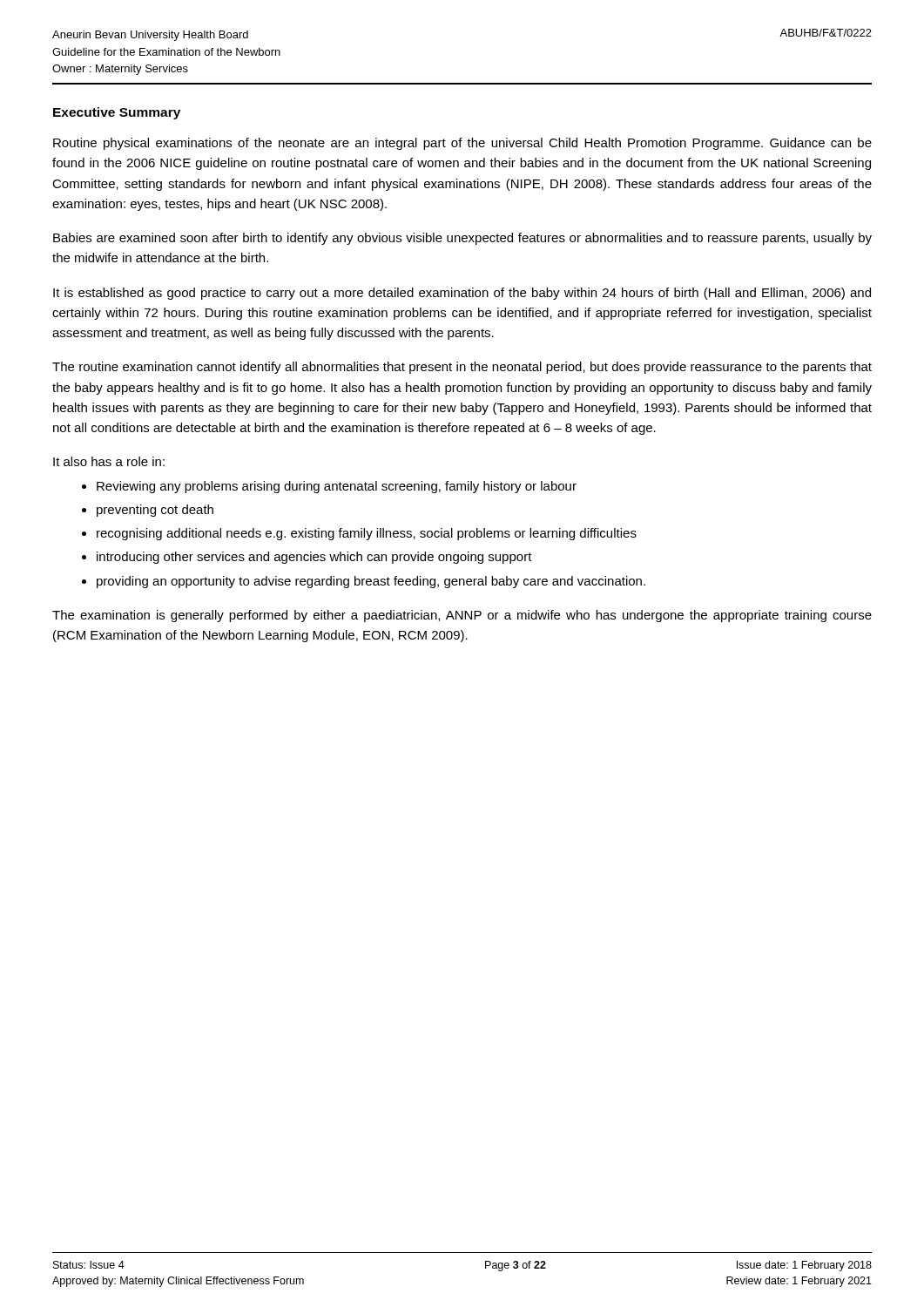Locate the passage starting "providing an opportunity to advise"
924x1307 pixels.
click(x=371, y=580)
